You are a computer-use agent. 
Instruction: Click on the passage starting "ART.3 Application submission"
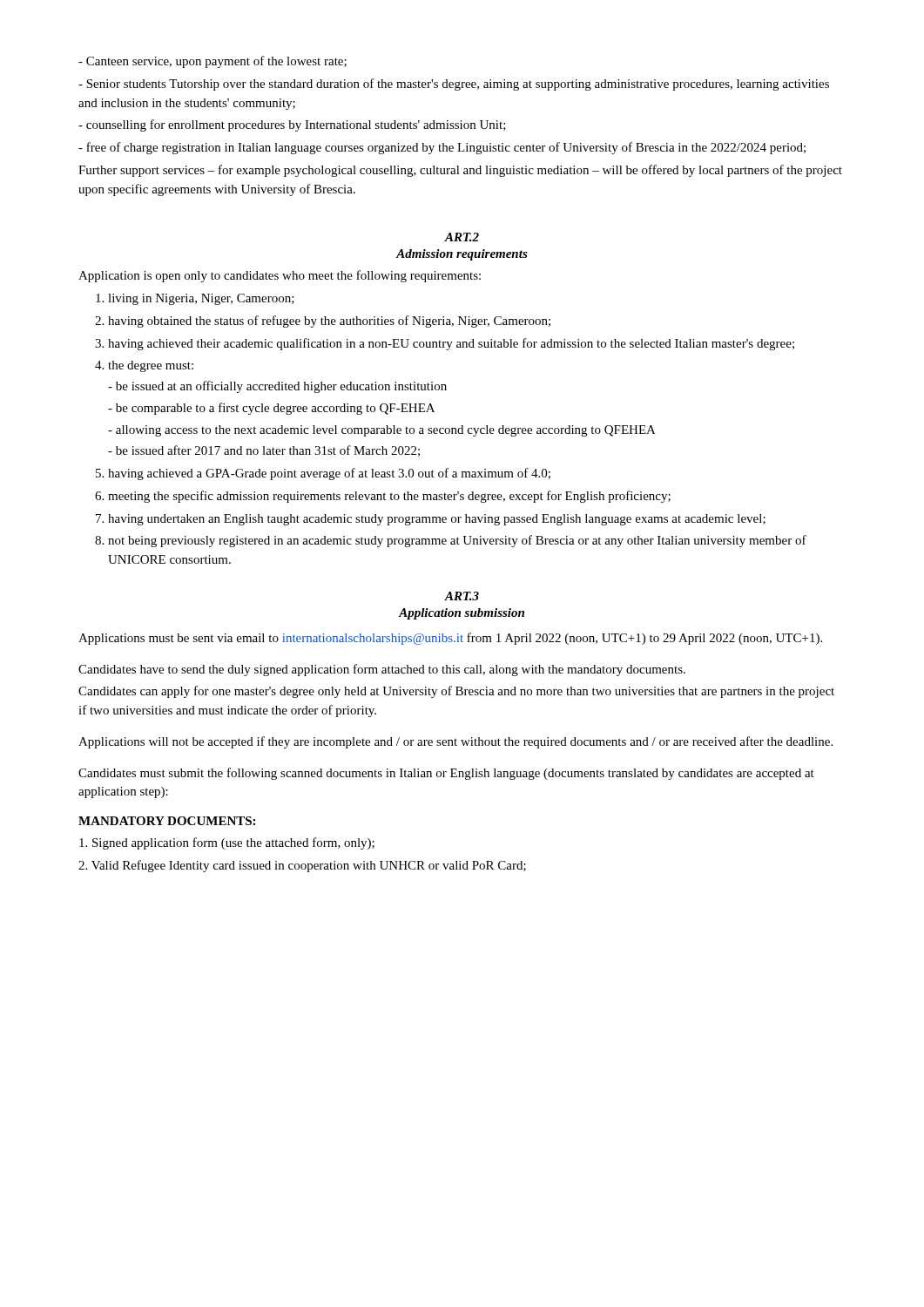[x=462, y=604]
